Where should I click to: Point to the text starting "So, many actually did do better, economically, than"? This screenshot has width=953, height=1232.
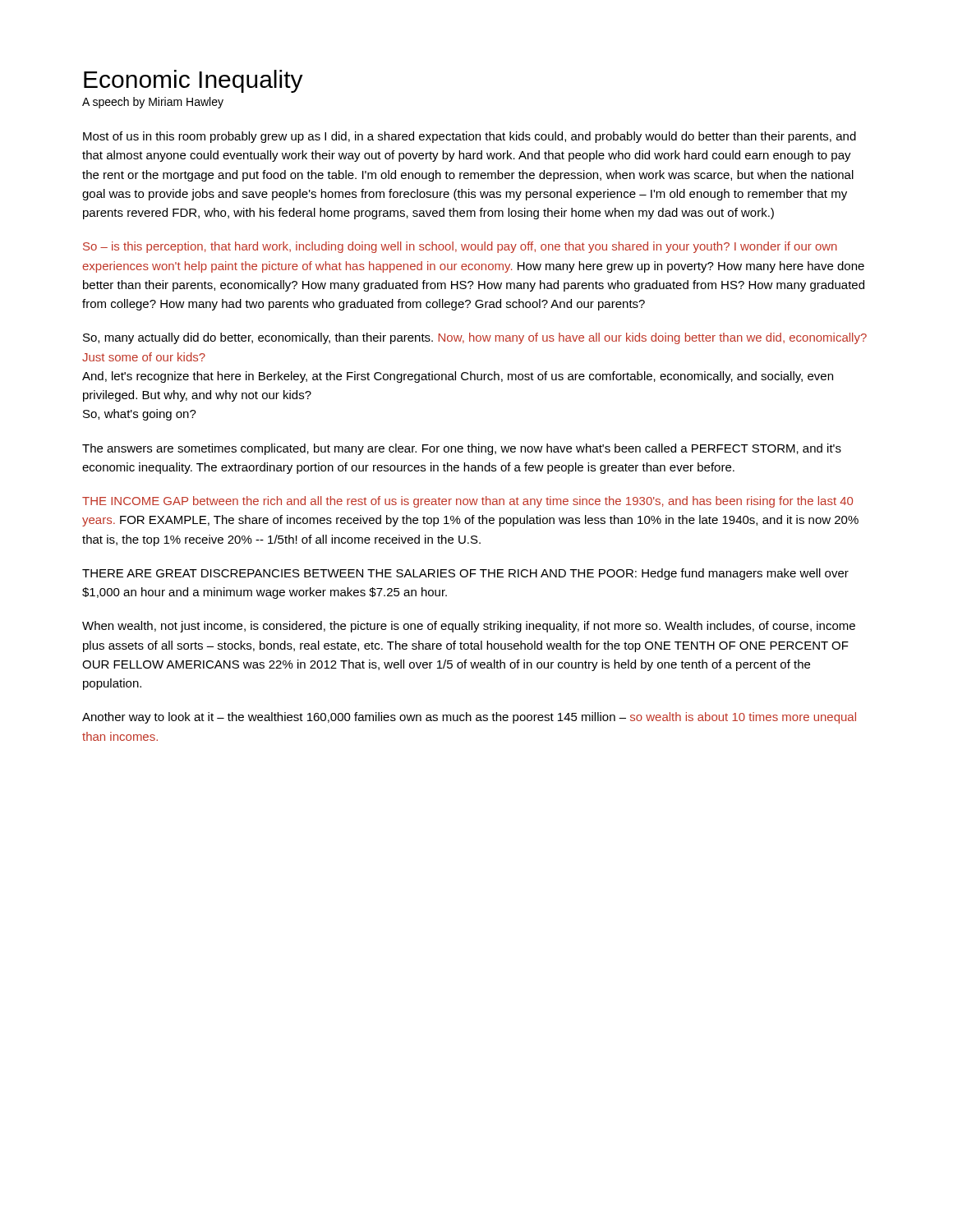tap(475, 376)
